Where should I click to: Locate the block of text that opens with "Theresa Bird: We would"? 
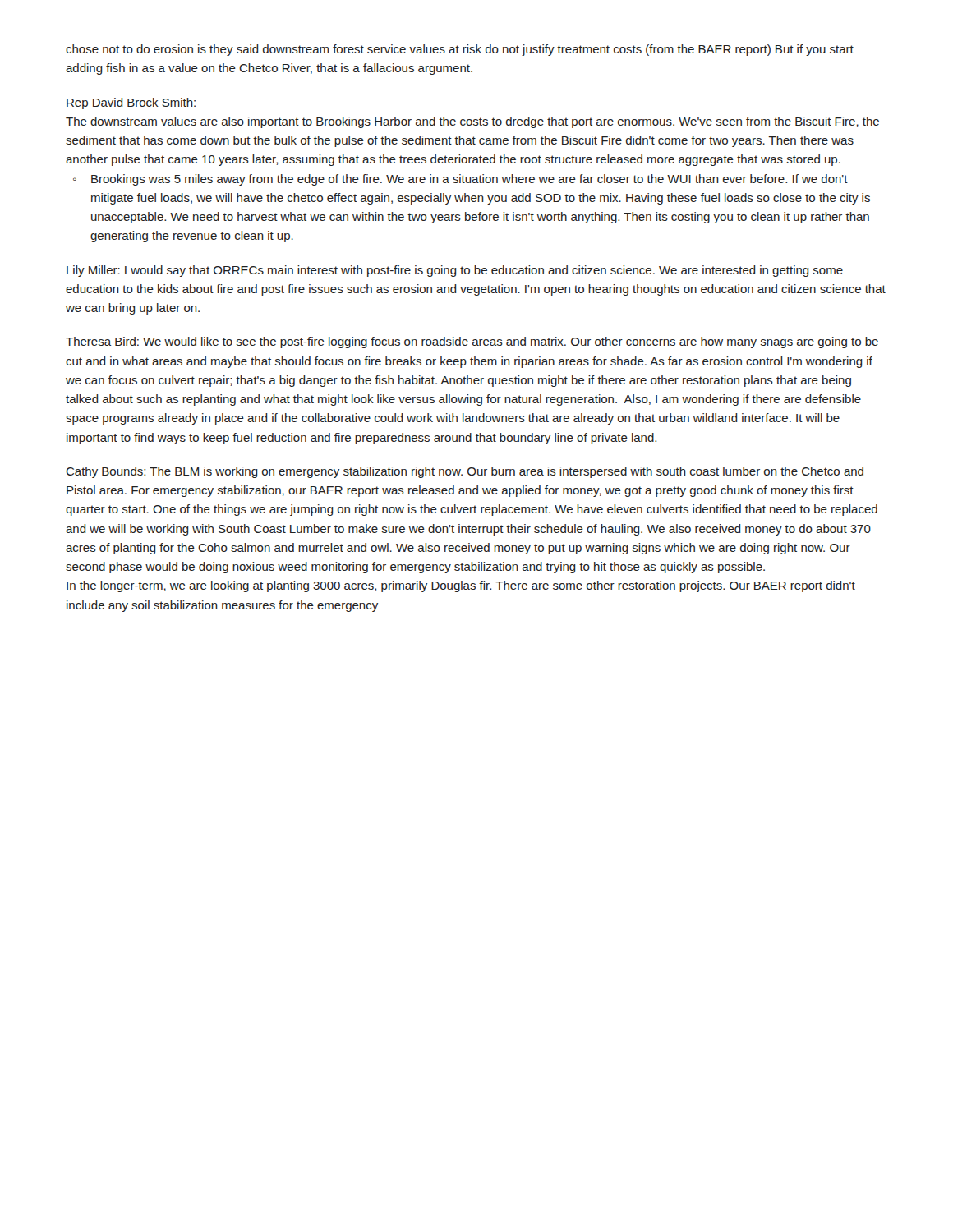tap(472, 389)
